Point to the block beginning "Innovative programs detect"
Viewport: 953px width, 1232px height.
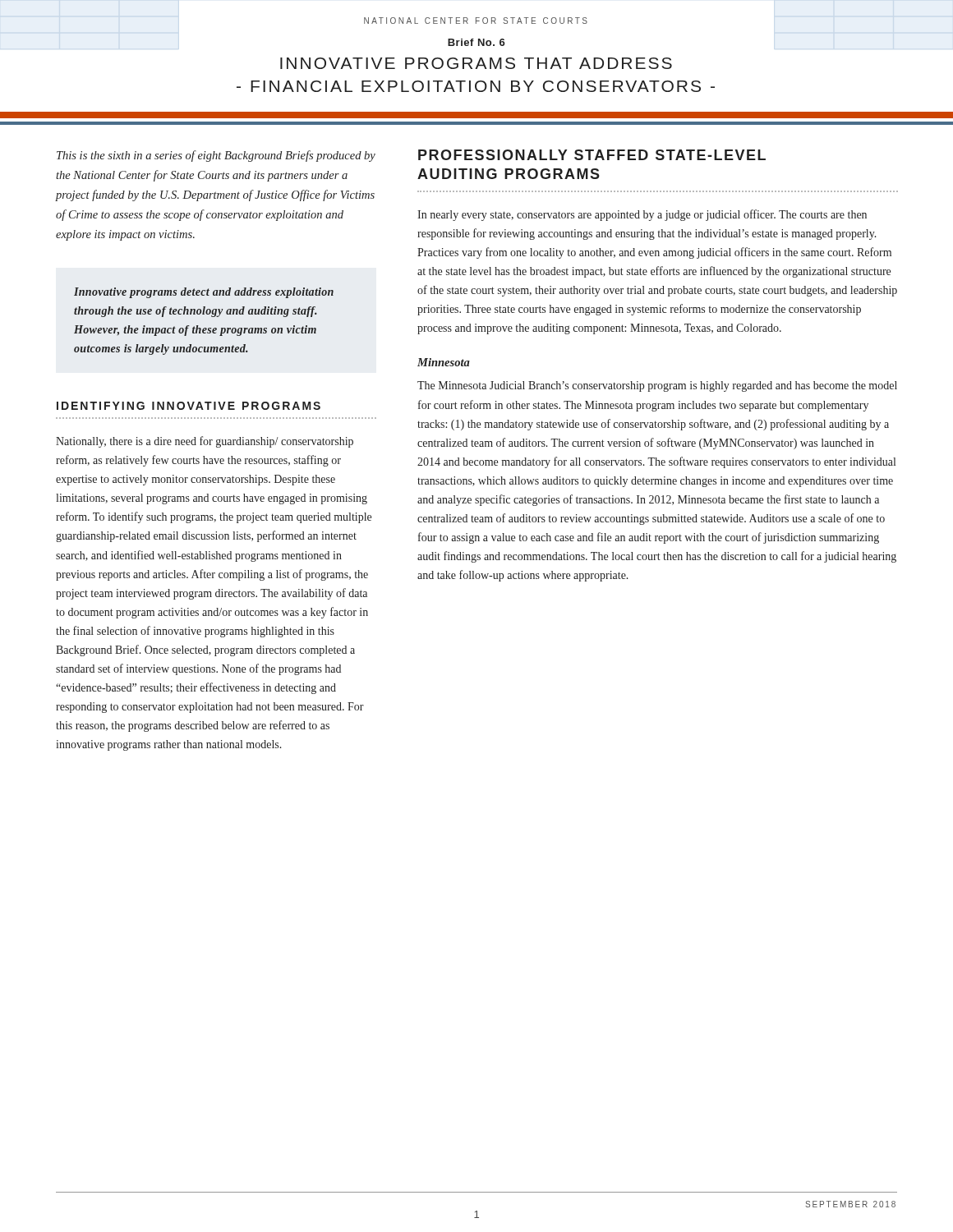[216, 320]
